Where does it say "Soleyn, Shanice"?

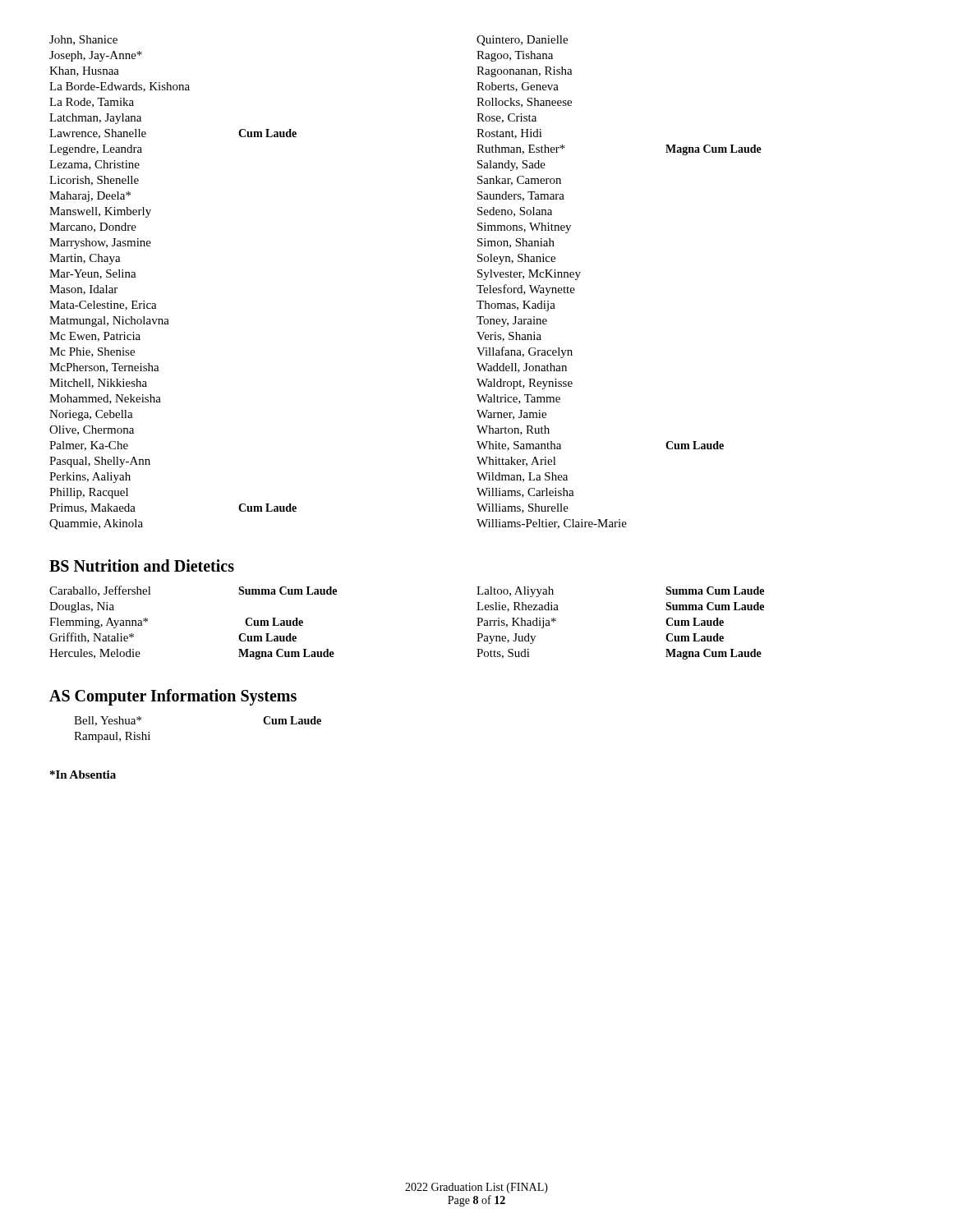pyautogui.click(x=516, y=259)
